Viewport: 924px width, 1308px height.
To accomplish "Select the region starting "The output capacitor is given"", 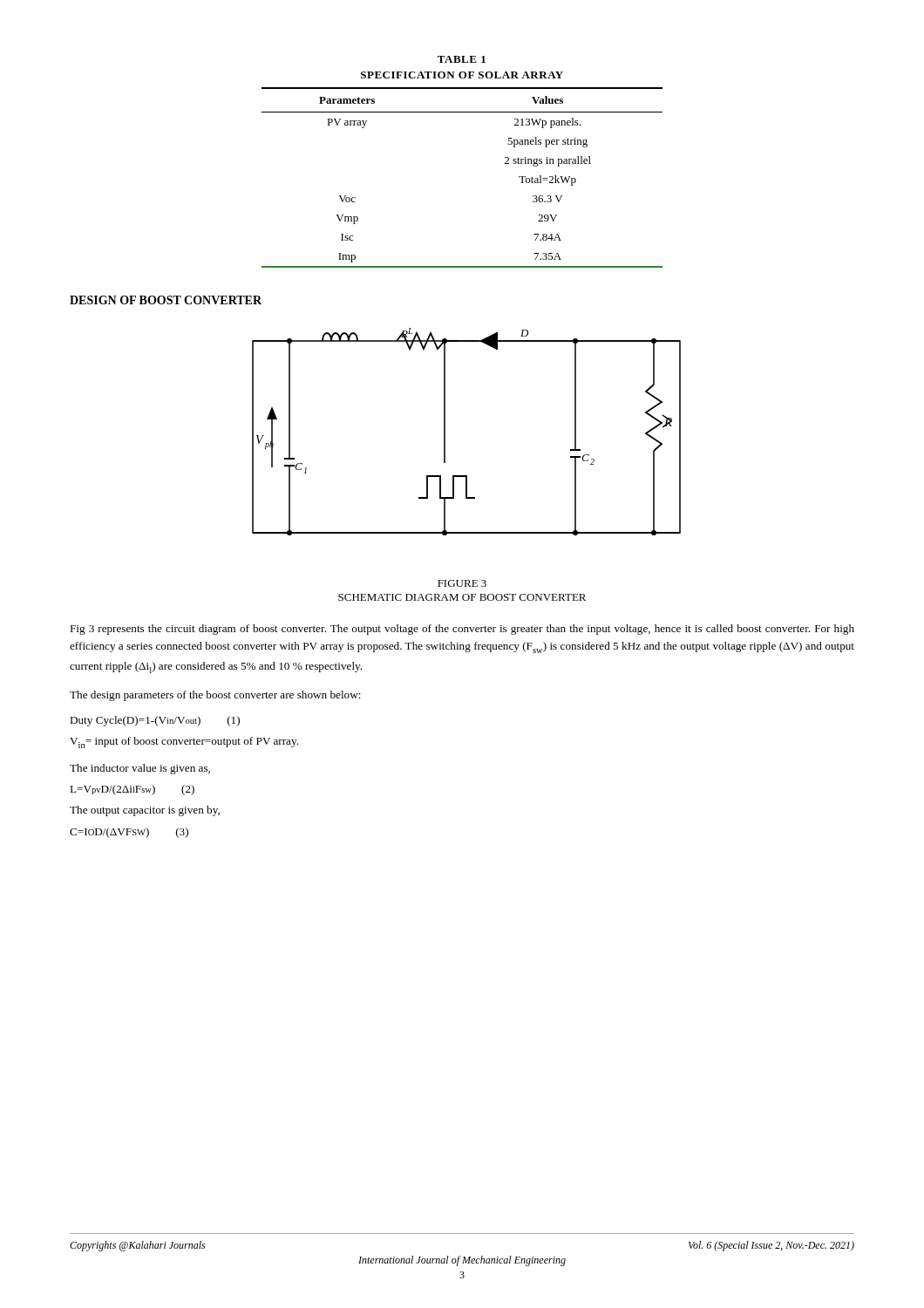I will click(x=145, y=810).
